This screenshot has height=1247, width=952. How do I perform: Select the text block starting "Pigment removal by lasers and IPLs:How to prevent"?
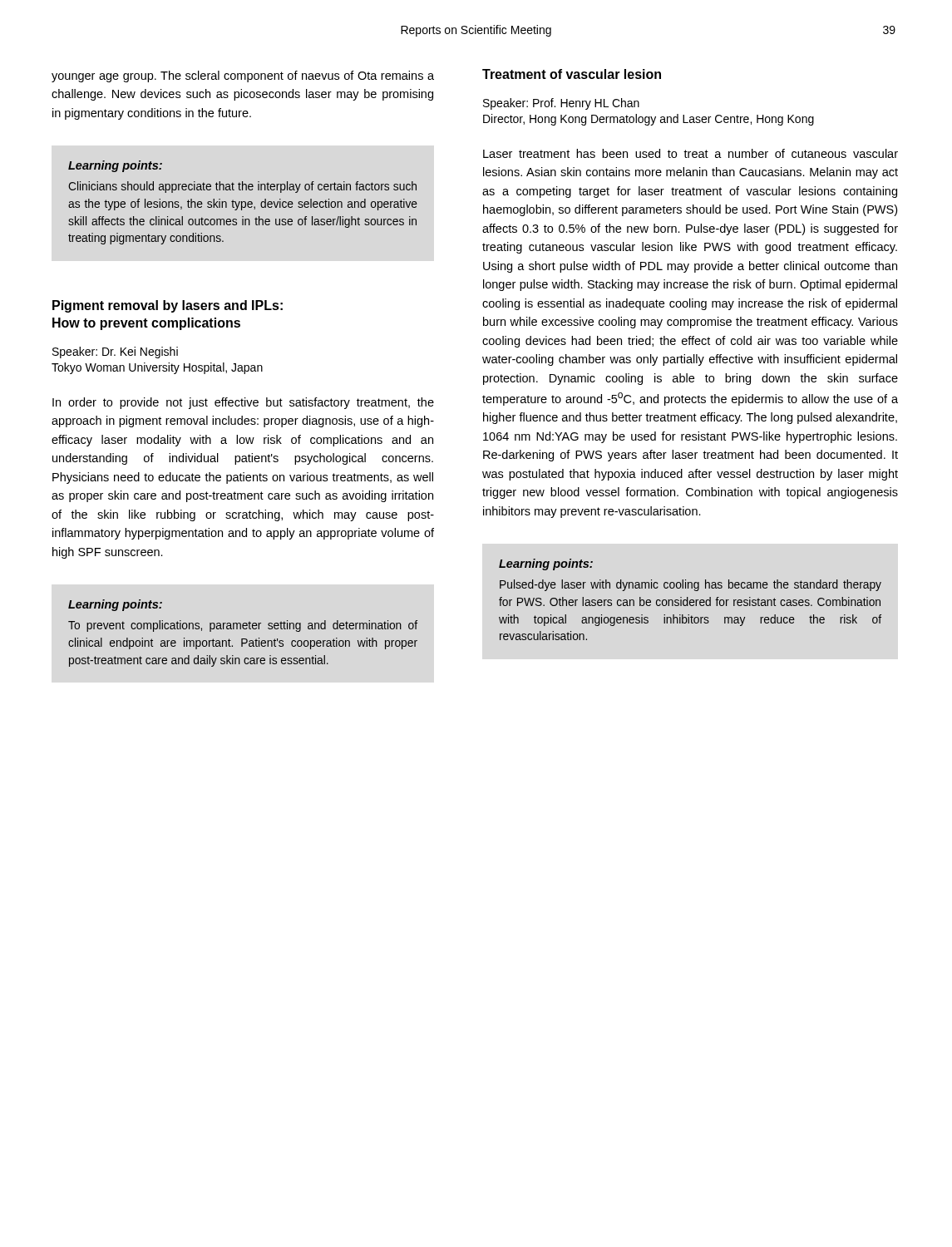coord(168,314)
